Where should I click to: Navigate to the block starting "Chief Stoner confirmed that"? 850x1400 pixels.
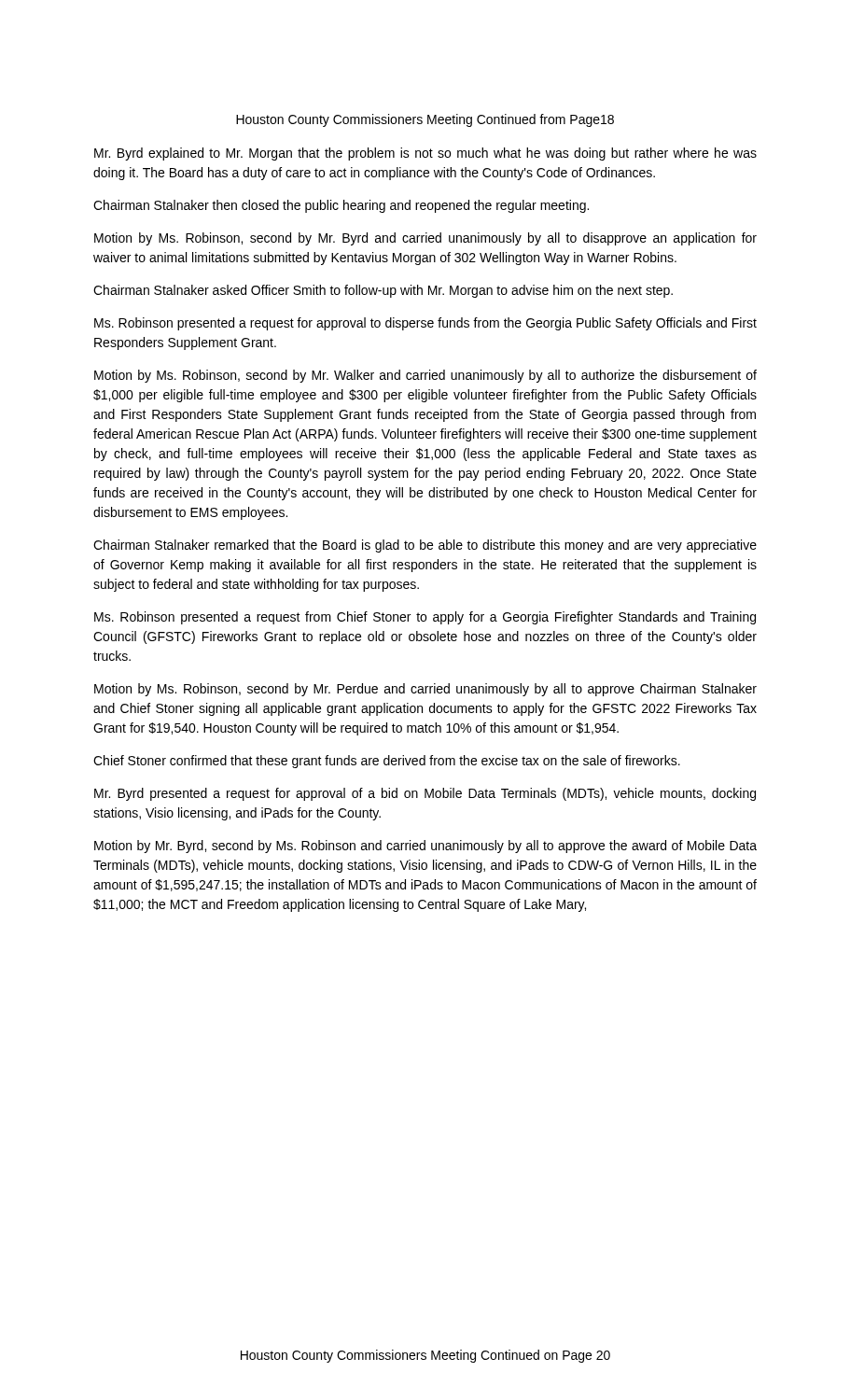[387, 761]
